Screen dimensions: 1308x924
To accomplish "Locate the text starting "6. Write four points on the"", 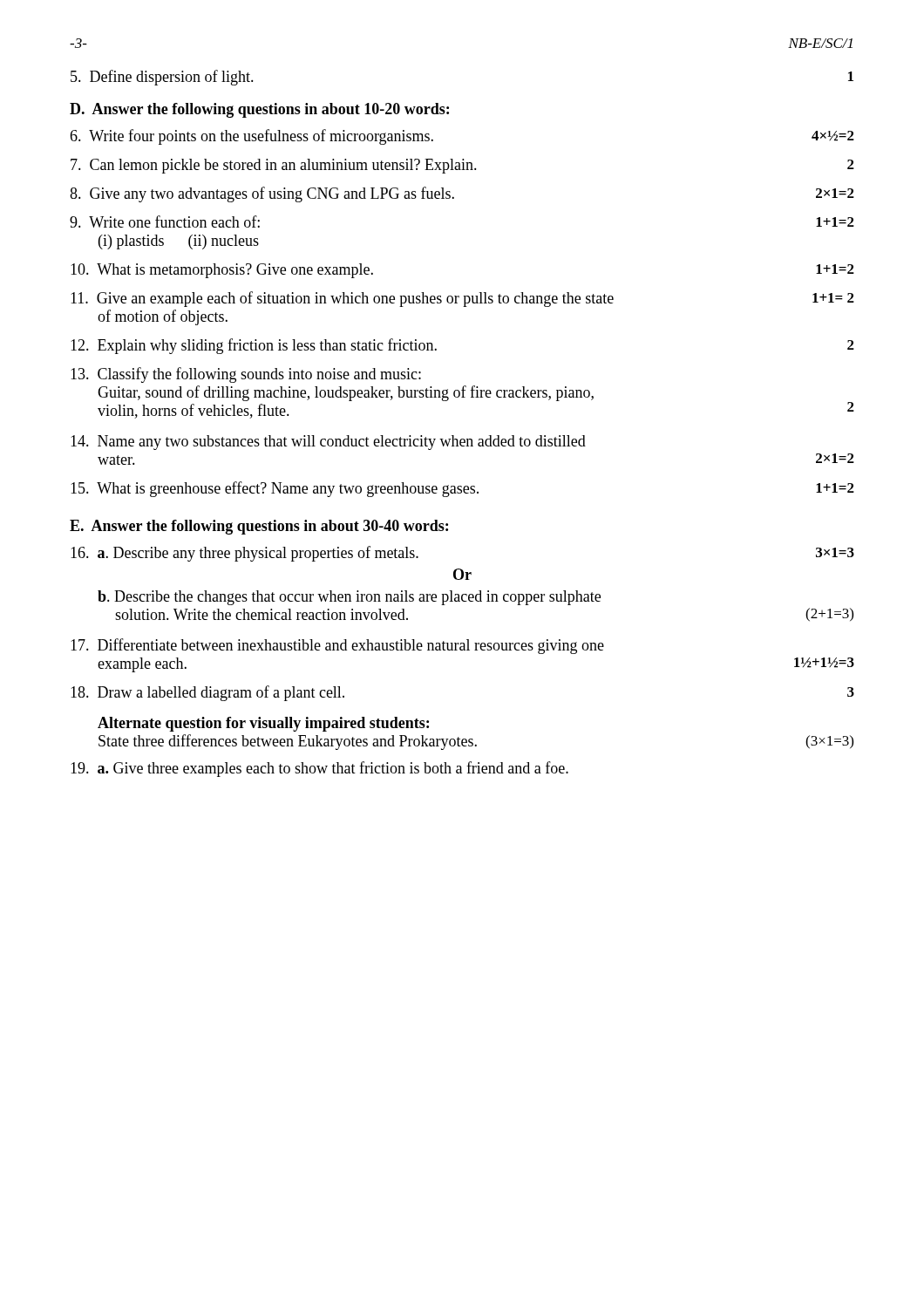I will [x=236, y=137].
